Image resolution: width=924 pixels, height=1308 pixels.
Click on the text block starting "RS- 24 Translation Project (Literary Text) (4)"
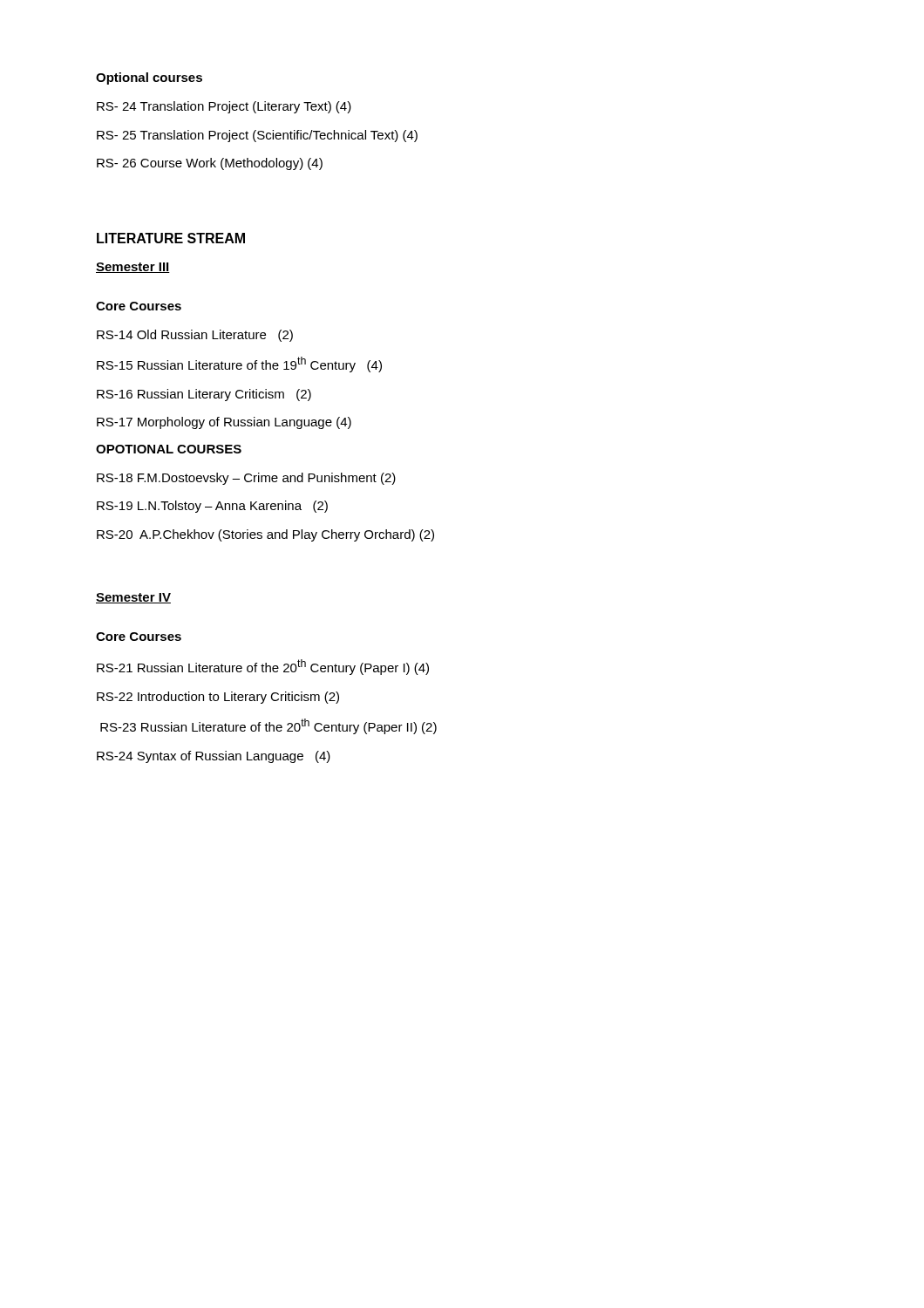[224, 106]
